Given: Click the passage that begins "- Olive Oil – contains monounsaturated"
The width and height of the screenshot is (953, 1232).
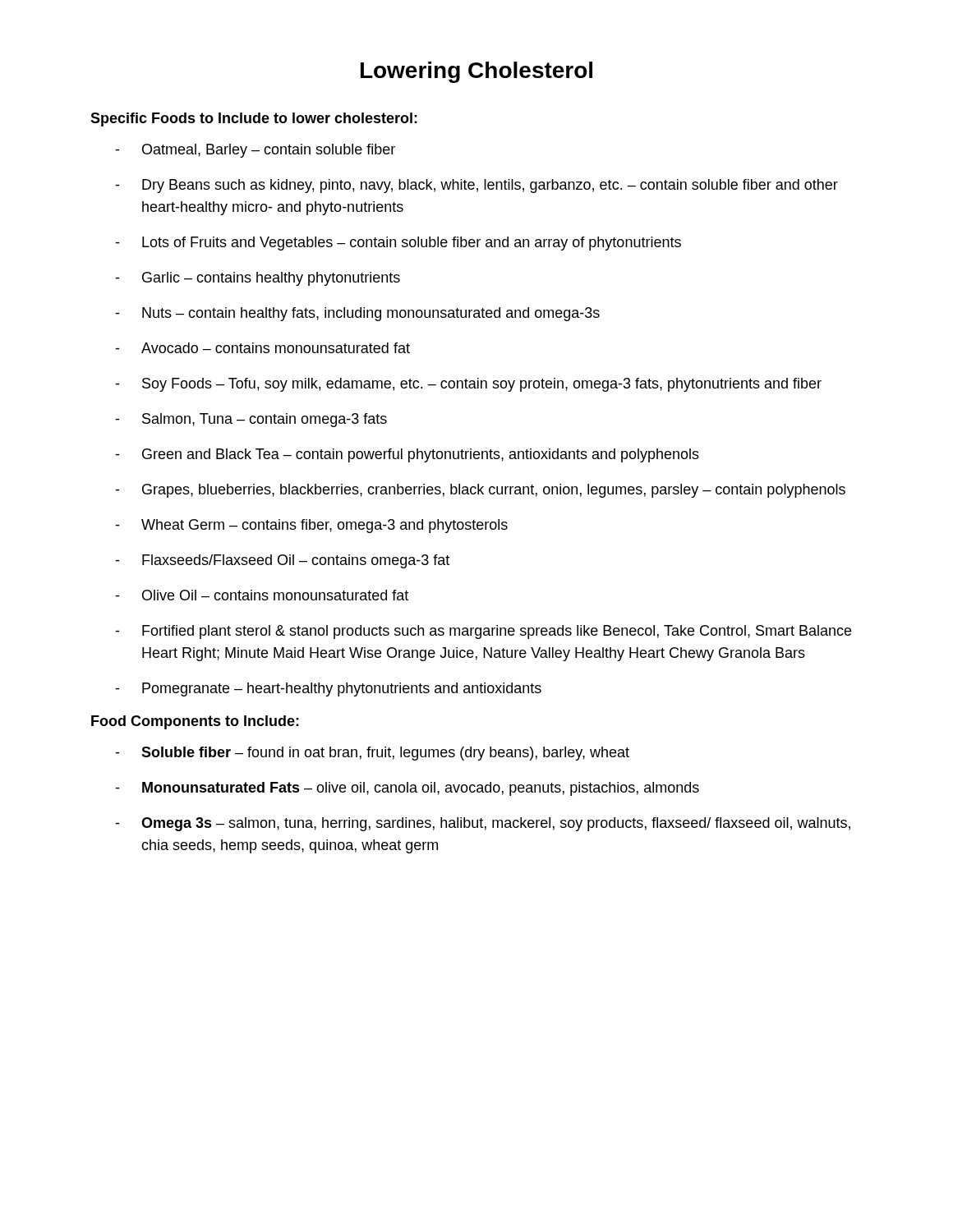Looking at the screenshot, I should (262, 595).
